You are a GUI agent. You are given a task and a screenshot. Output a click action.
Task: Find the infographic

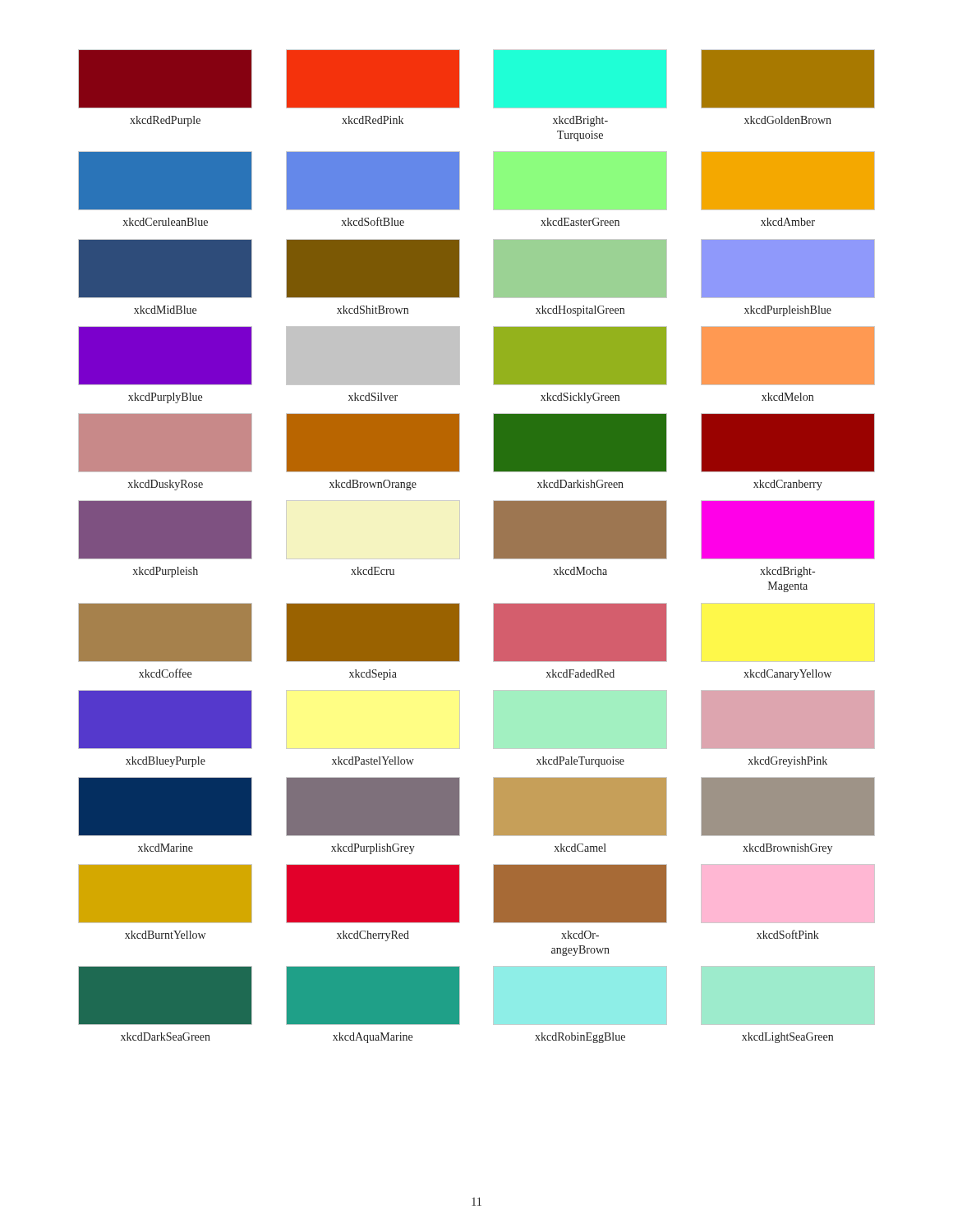[476, 551]
